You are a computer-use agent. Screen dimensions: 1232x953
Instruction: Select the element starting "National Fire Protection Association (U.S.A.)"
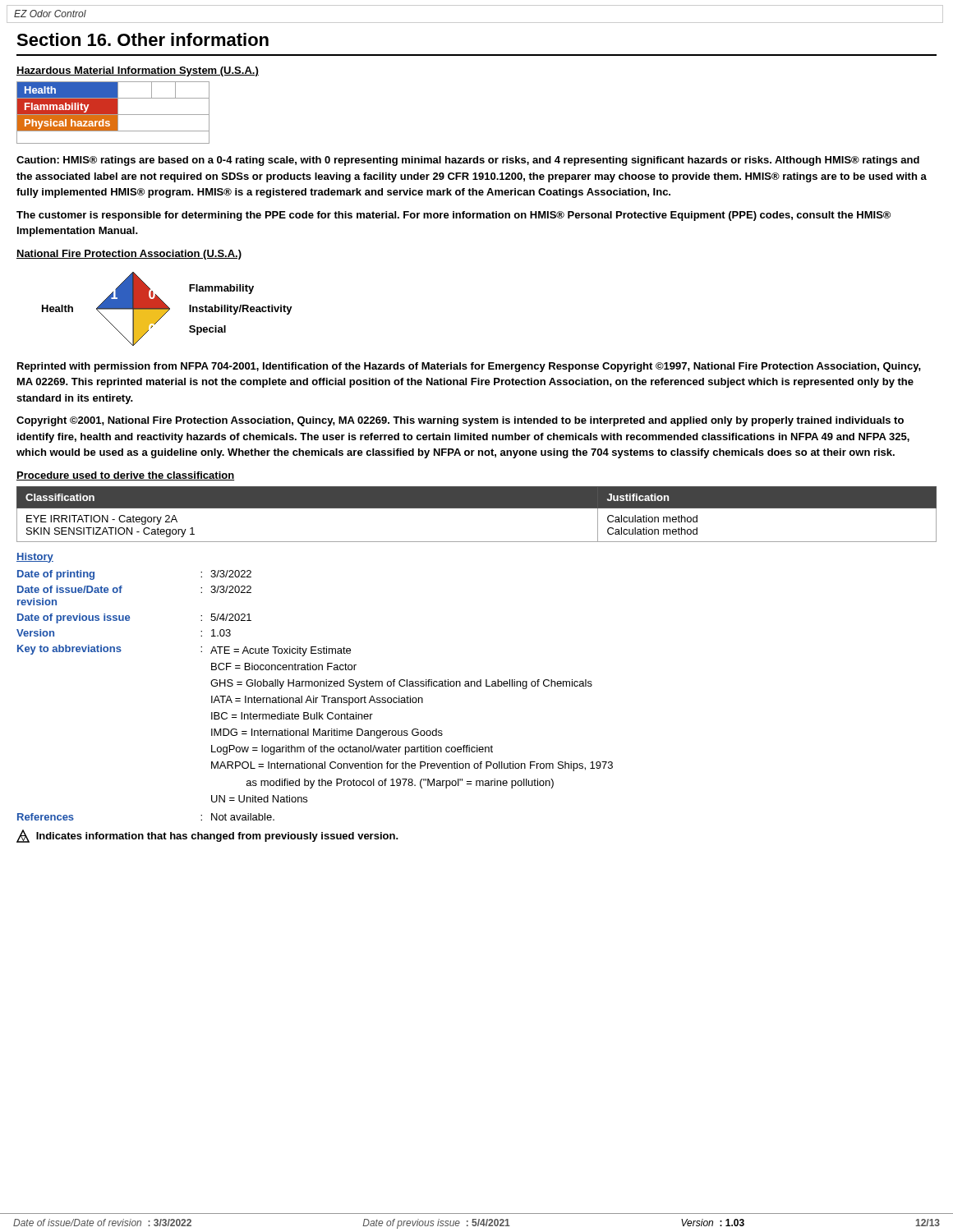pos(129,253)
